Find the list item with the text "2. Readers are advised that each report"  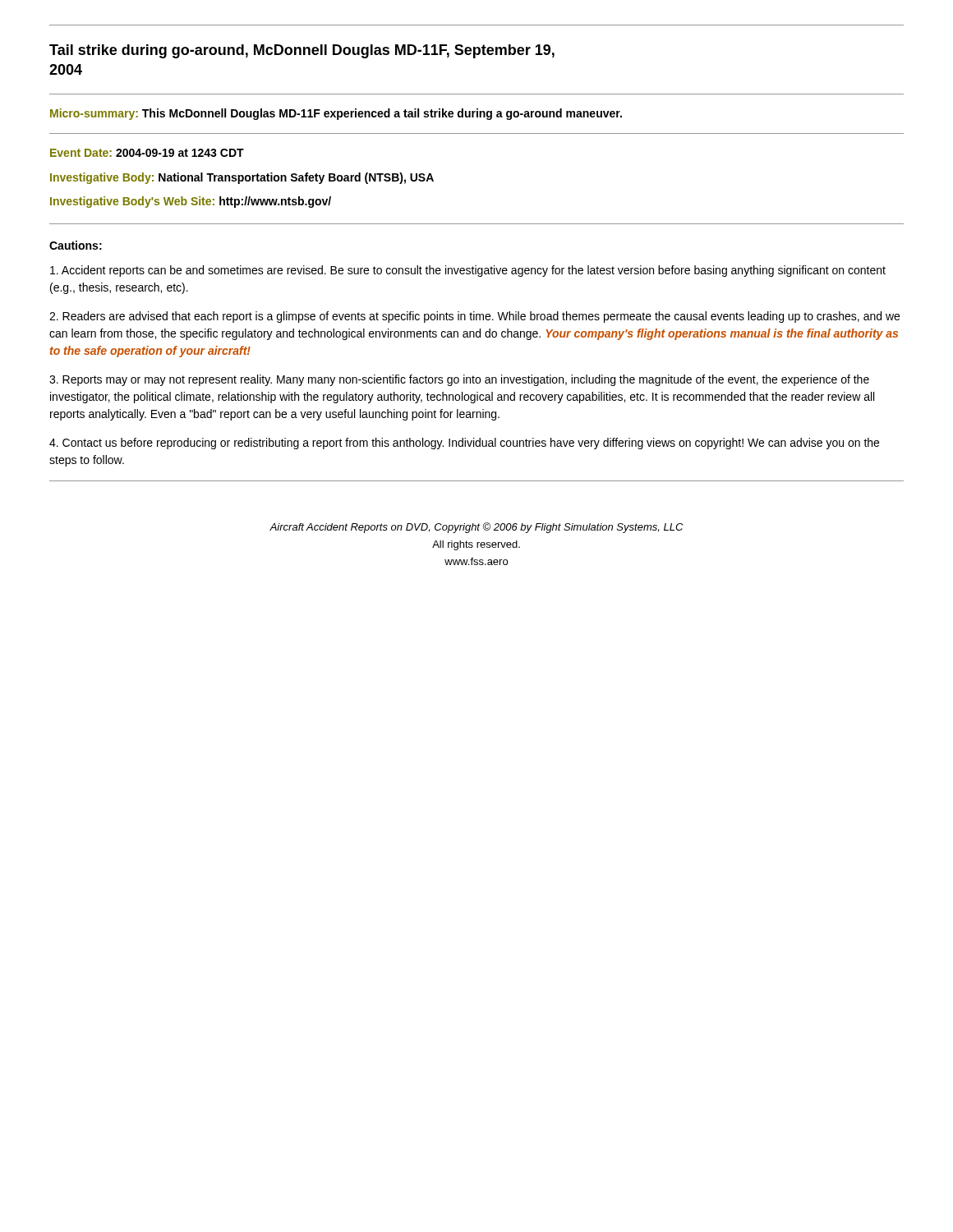[475, 333]
